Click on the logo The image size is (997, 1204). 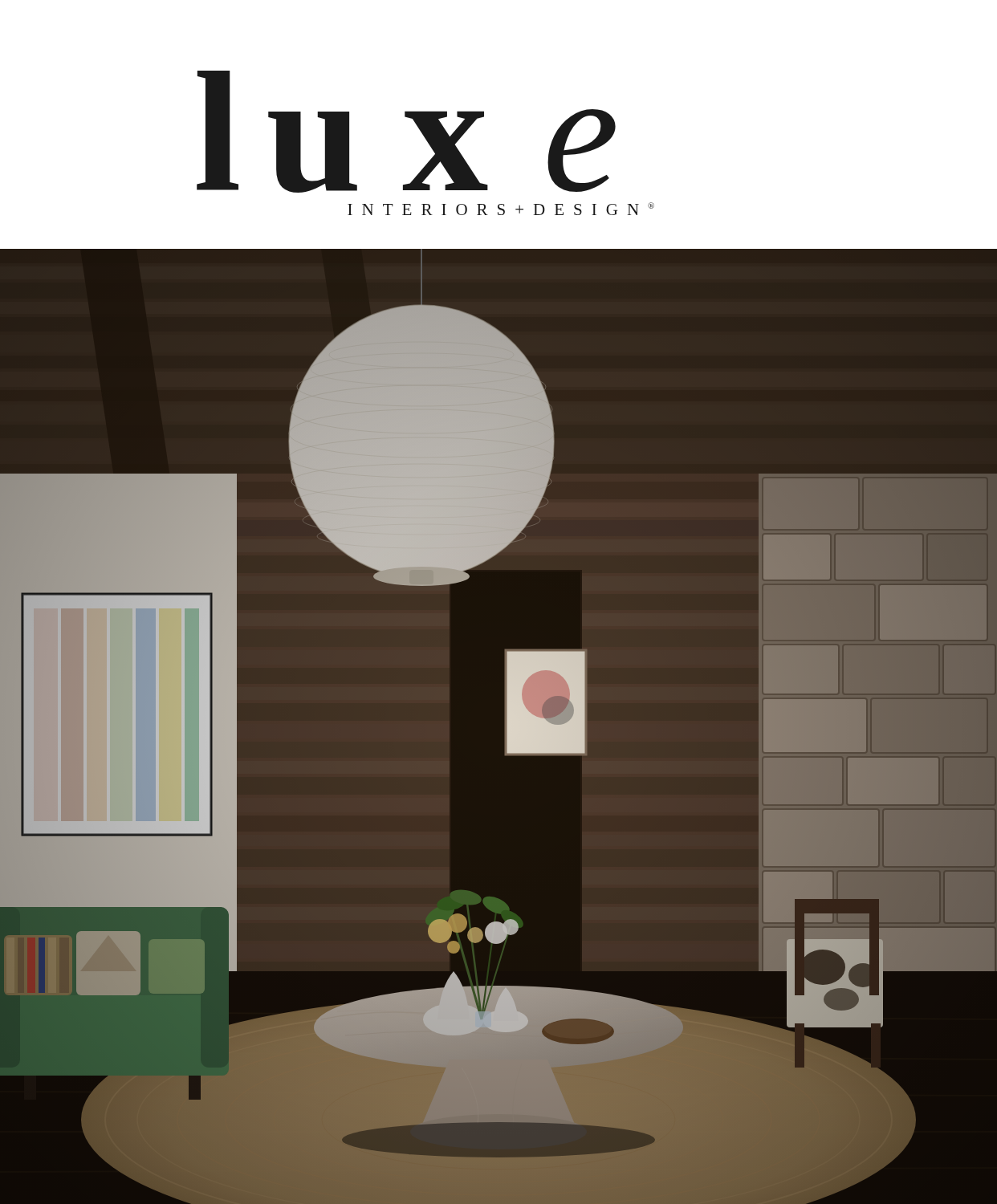coord(498,124)
